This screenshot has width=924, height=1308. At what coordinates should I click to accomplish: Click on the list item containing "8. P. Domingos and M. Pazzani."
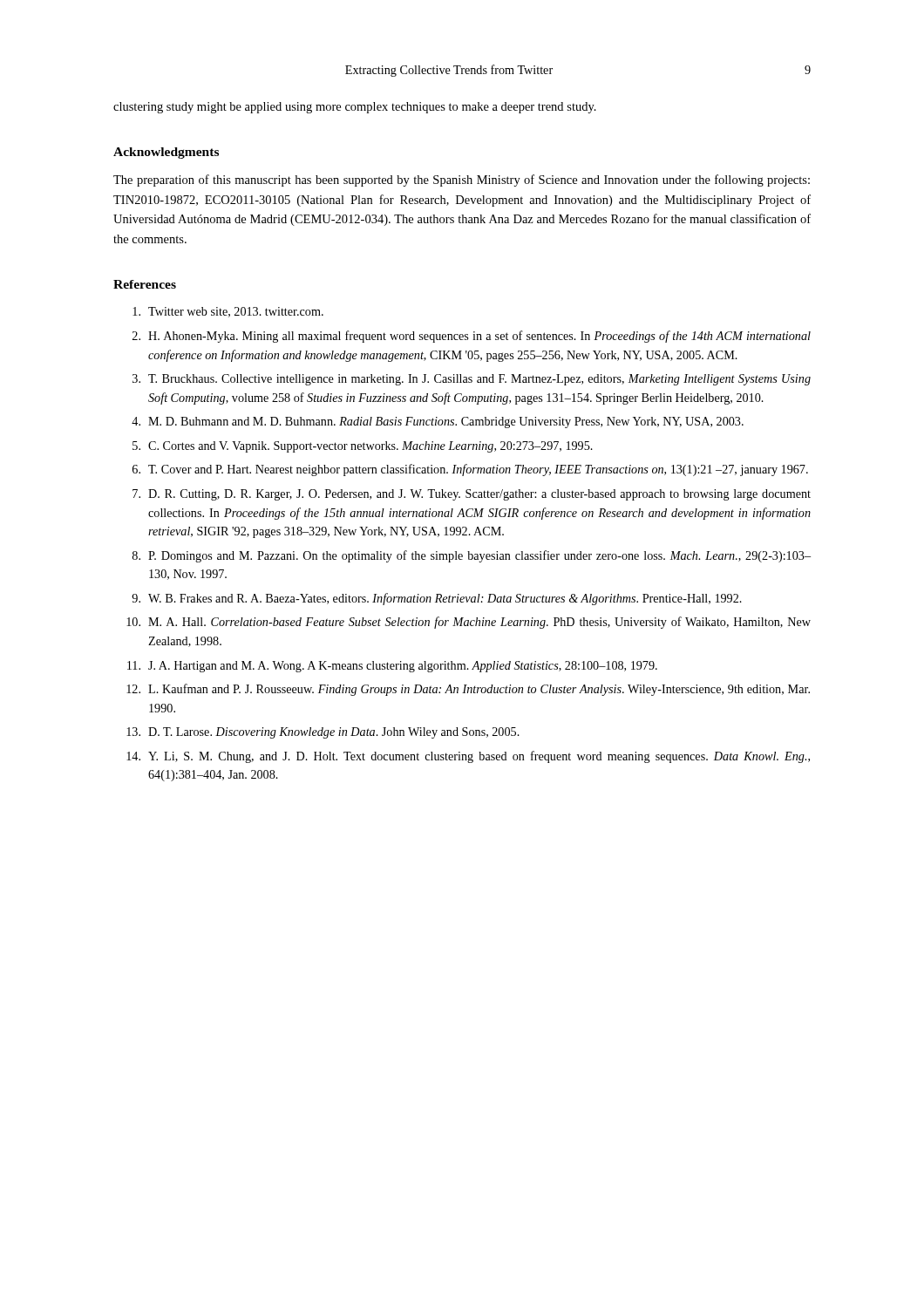462,565
